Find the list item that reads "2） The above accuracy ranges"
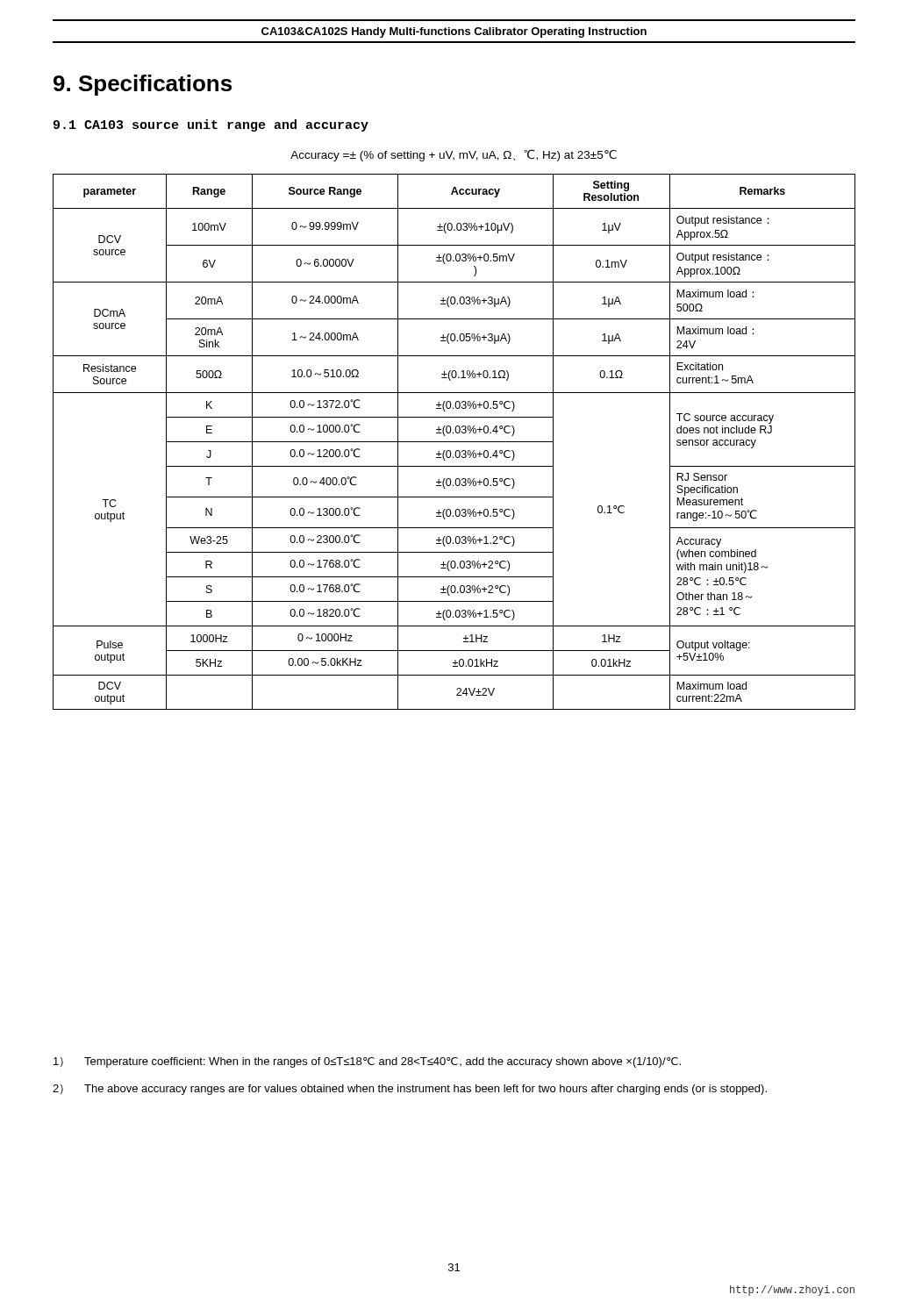Viewport: 908px width, 1316px height. (x=454, y=1089)
